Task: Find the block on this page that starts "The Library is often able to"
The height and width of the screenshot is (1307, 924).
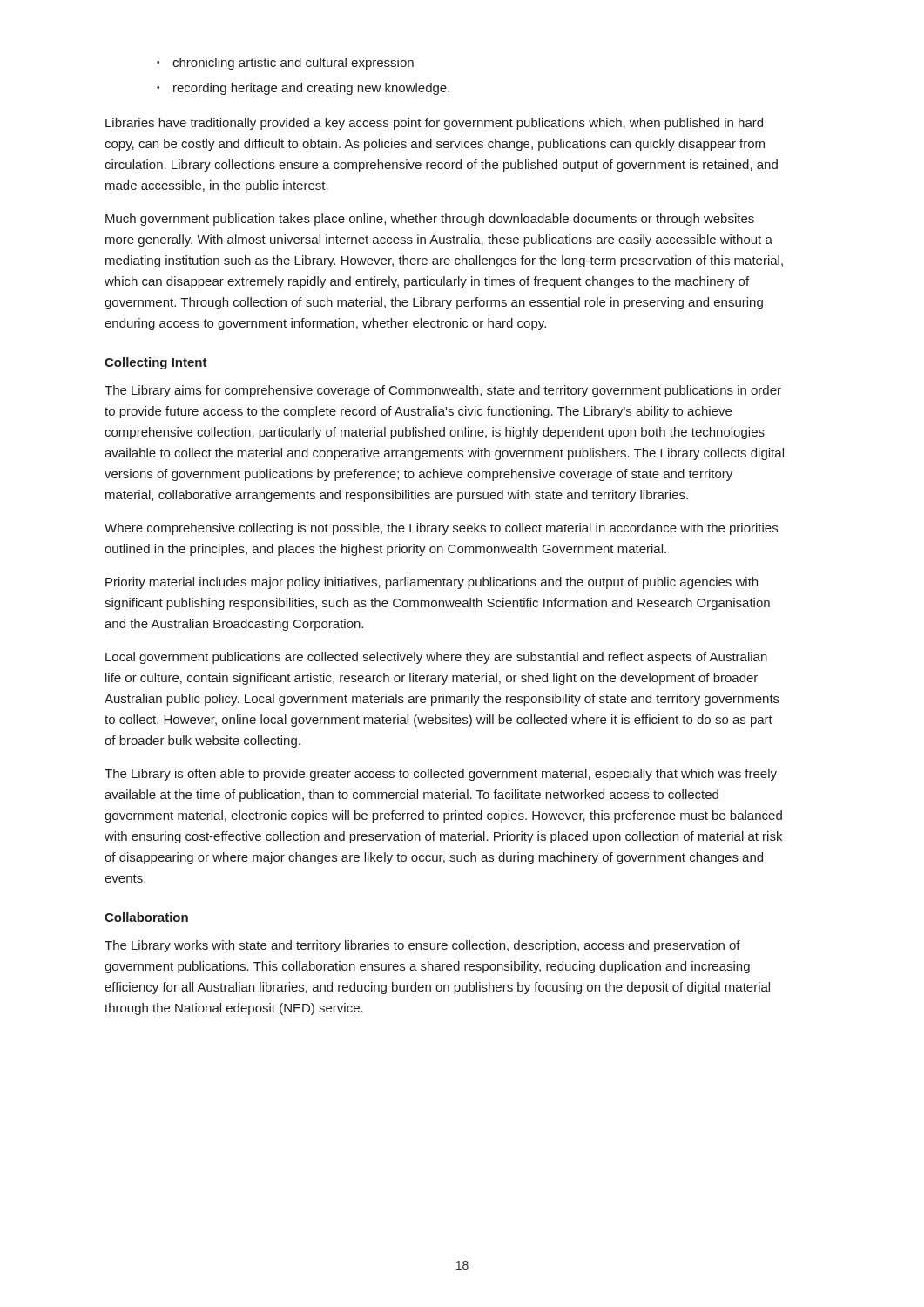Action: tap(445, 826)
